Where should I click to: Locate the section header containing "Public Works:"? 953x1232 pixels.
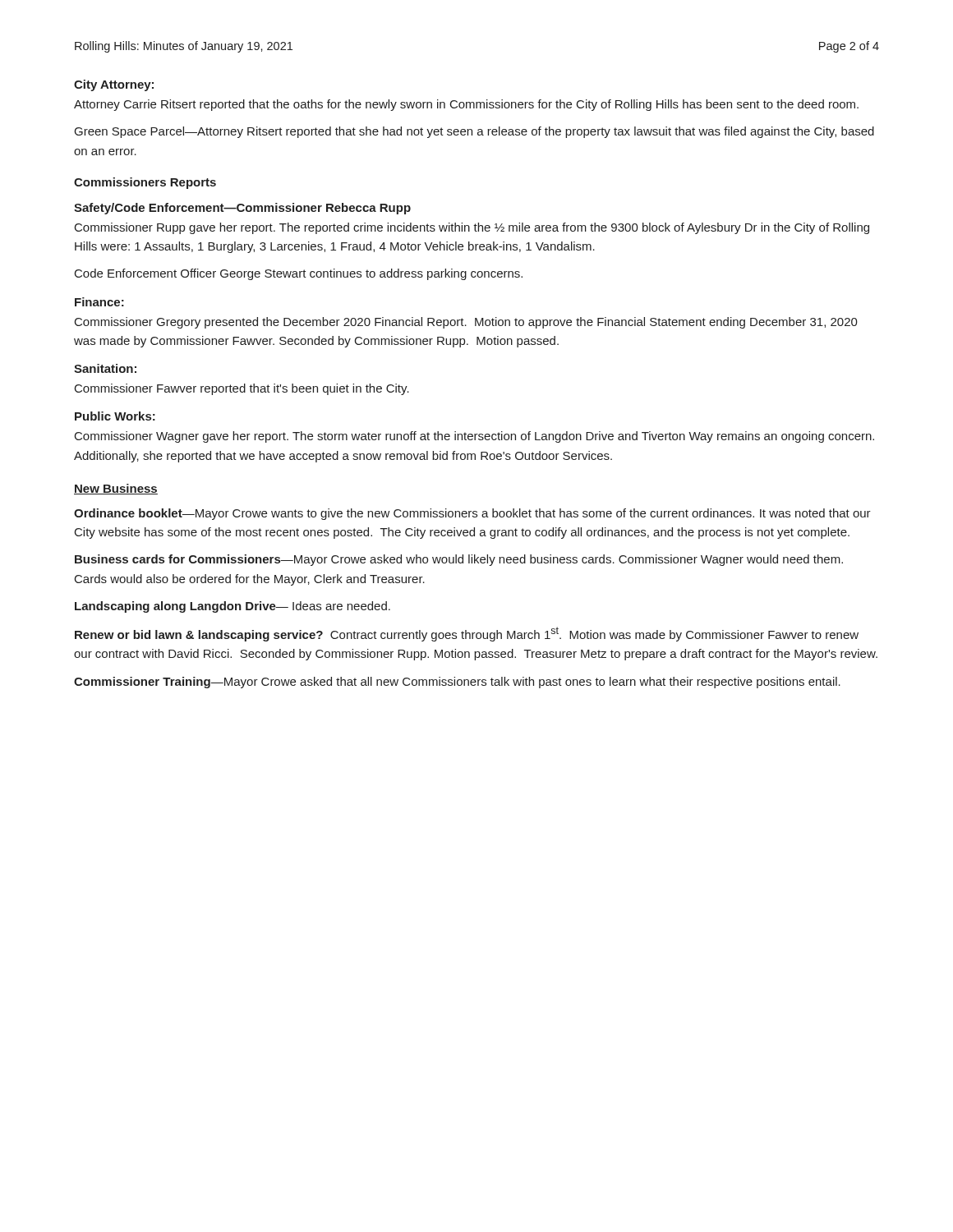click(115, 416)
